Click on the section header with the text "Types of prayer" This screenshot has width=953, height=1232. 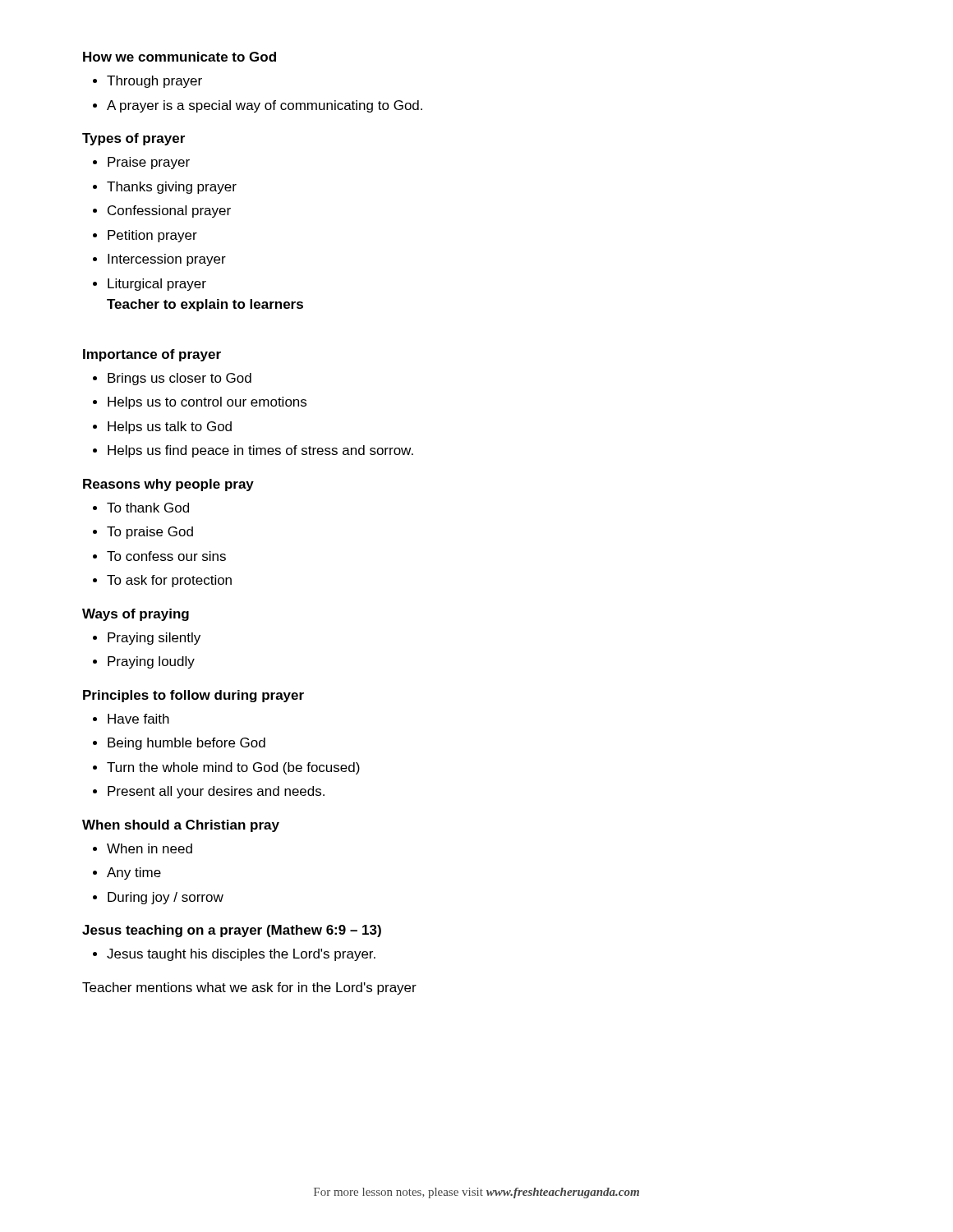click(134, 138)
